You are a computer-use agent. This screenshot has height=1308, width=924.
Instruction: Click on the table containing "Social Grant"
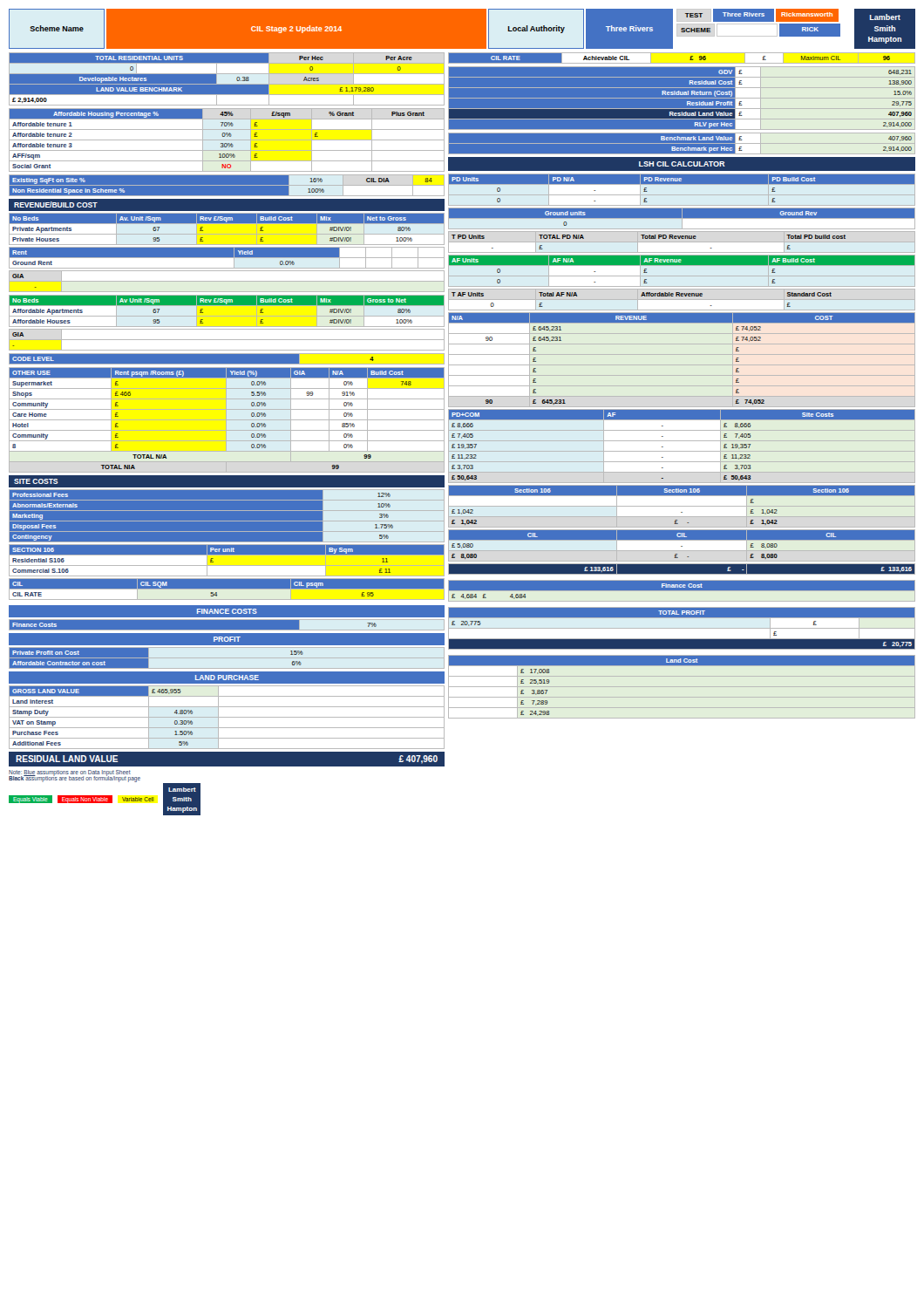click(x=227, y=140)
